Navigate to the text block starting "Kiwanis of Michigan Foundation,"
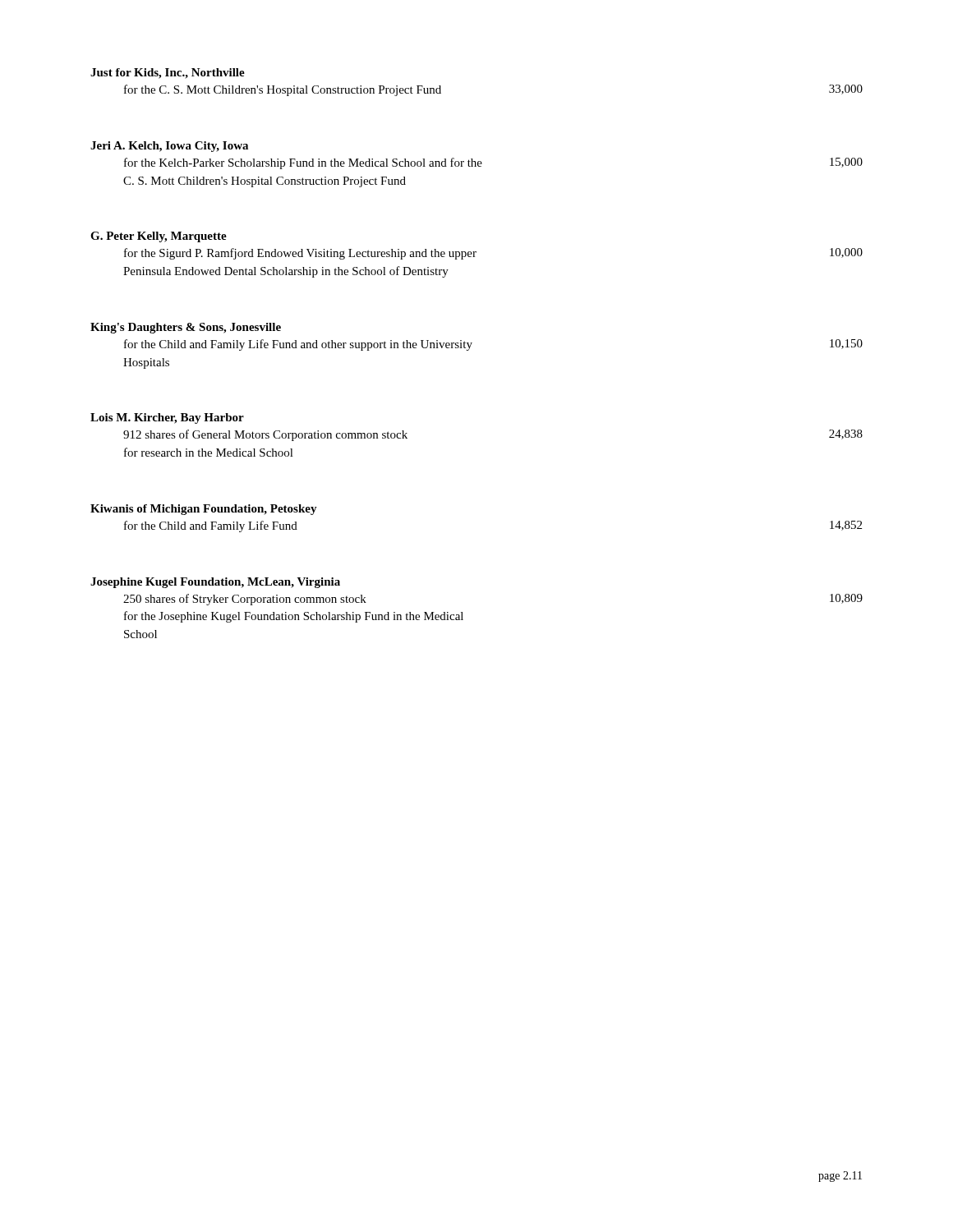The width and height of the screenshot is (953, 1232). (x=204, y=510)
